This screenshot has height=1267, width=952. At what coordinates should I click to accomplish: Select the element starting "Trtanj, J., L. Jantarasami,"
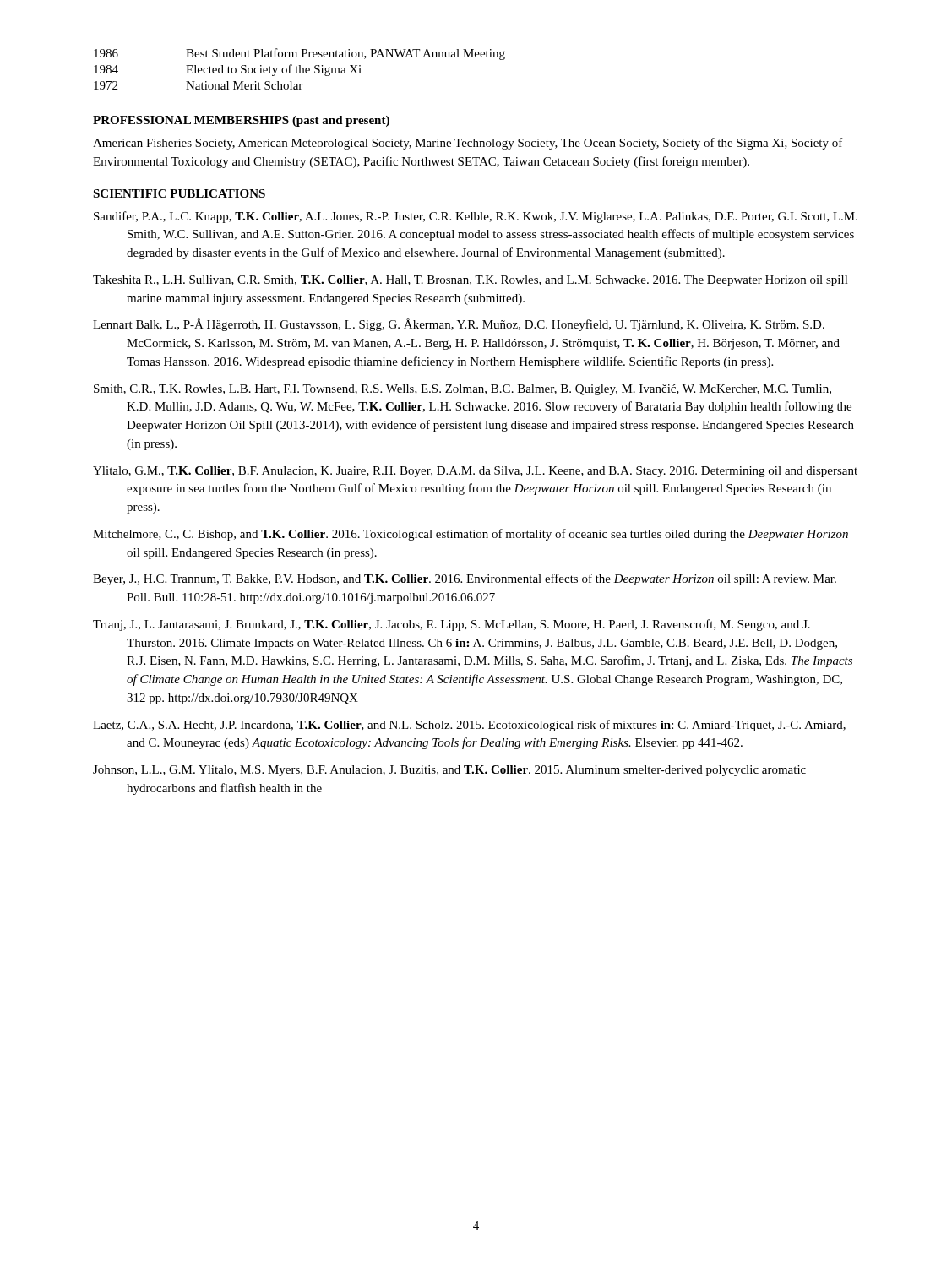coord(473,661)
